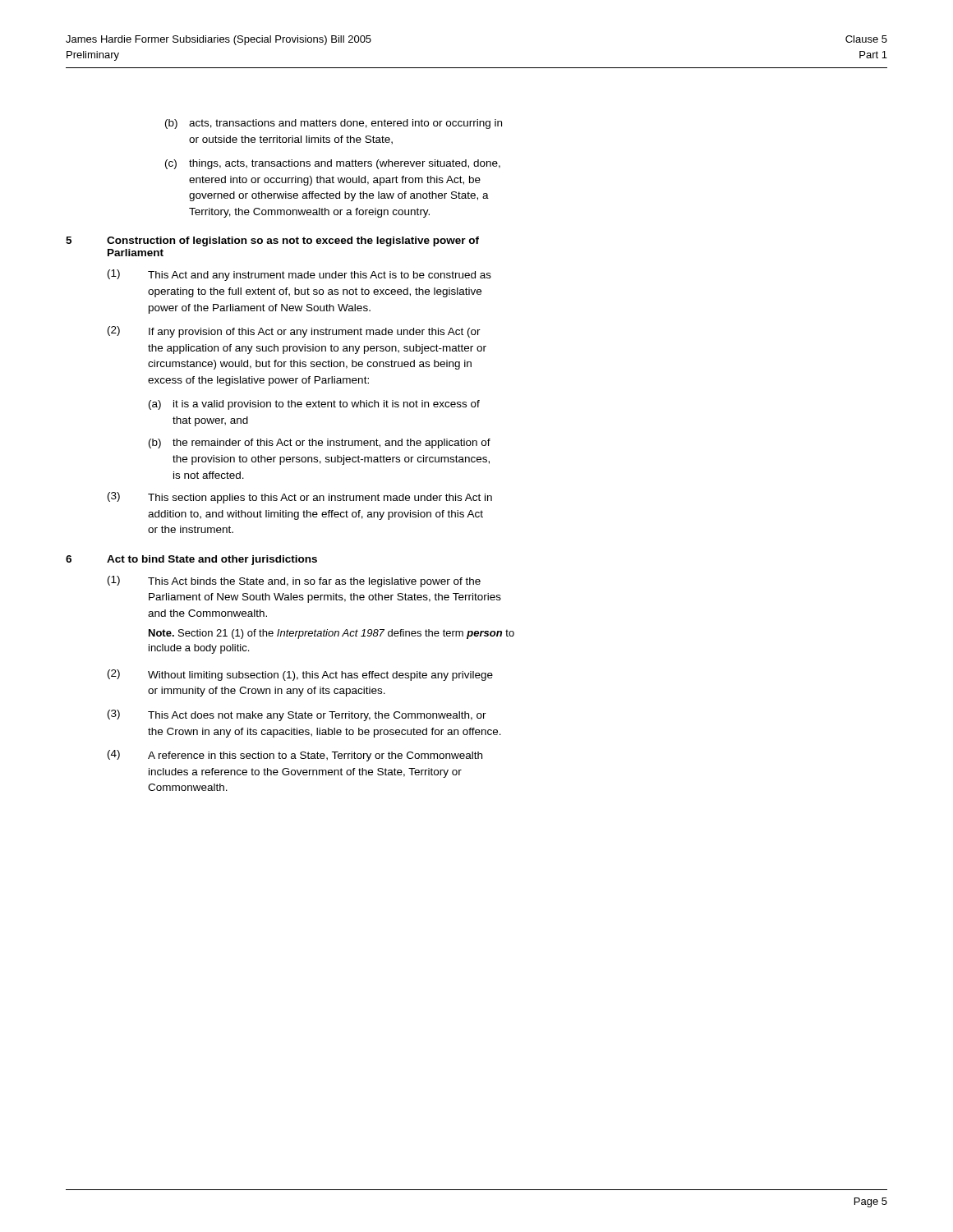The image size is (953, 1232).
Task: Locate the block of text that opens with "(a) it is a valid provision to the"
Action: pos(314,405)
